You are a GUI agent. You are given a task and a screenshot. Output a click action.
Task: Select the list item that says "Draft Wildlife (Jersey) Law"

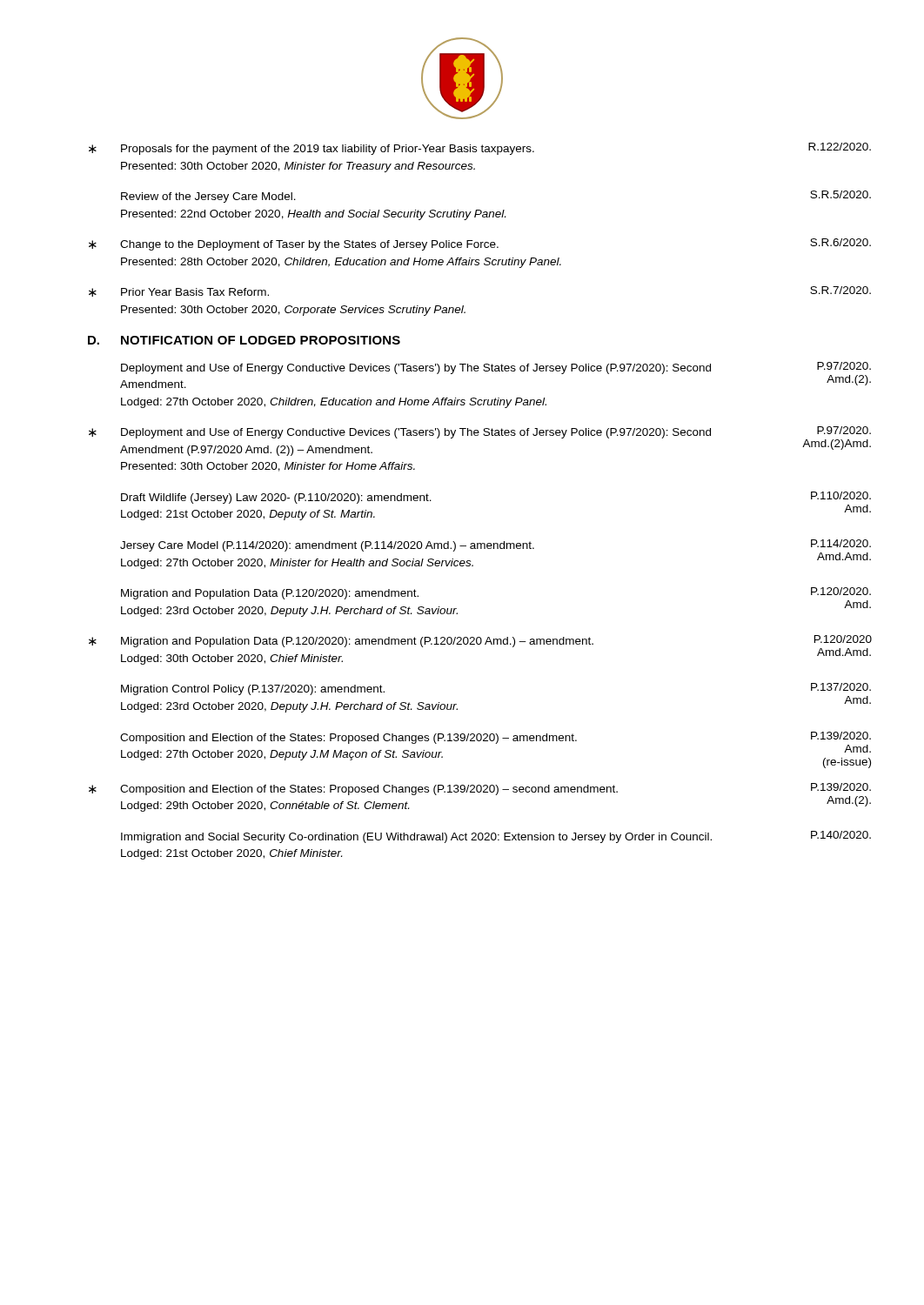pos(432,506)
